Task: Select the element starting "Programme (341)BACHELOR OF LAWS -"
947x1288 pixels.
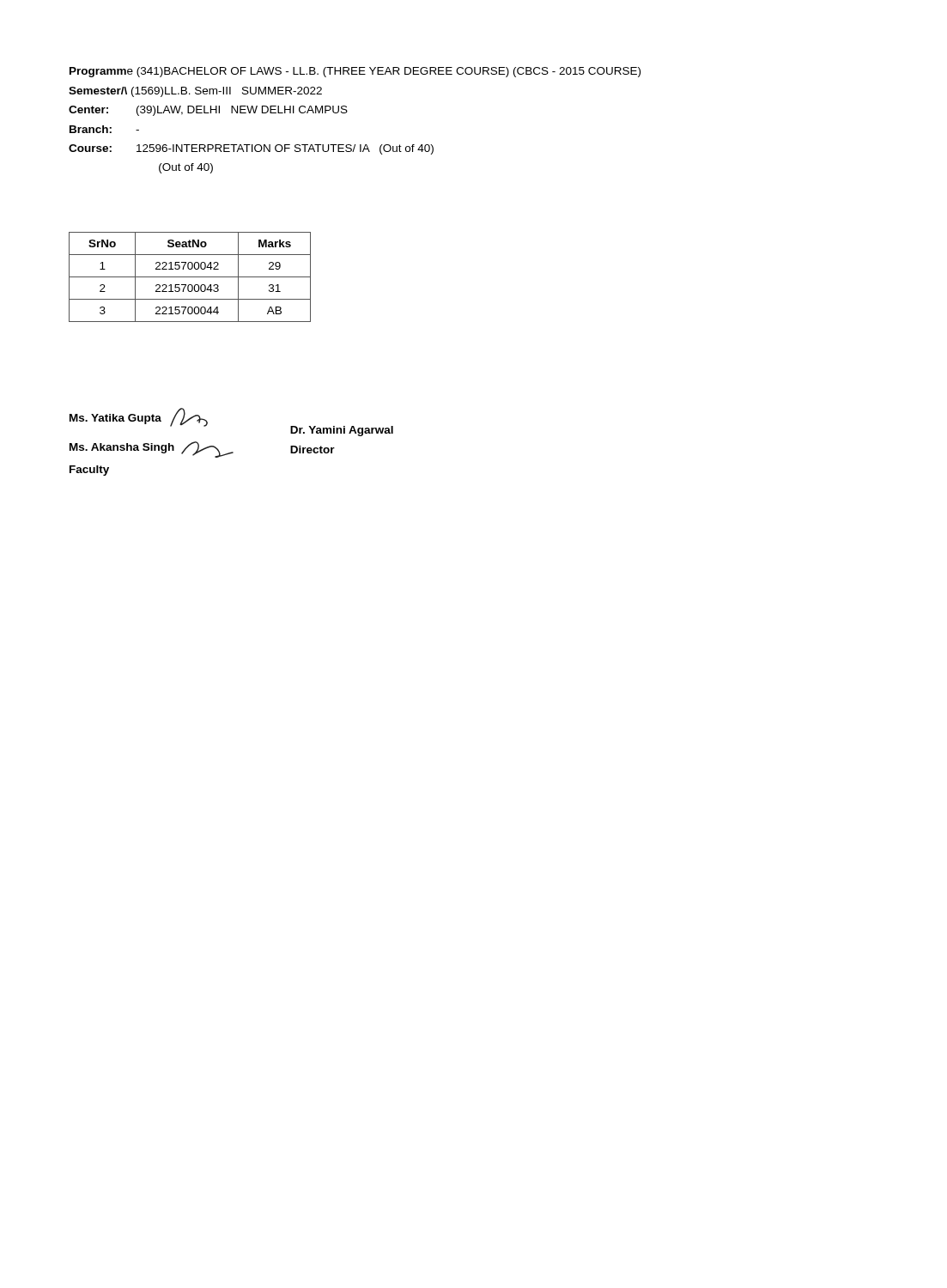Action: pos(355,119)
